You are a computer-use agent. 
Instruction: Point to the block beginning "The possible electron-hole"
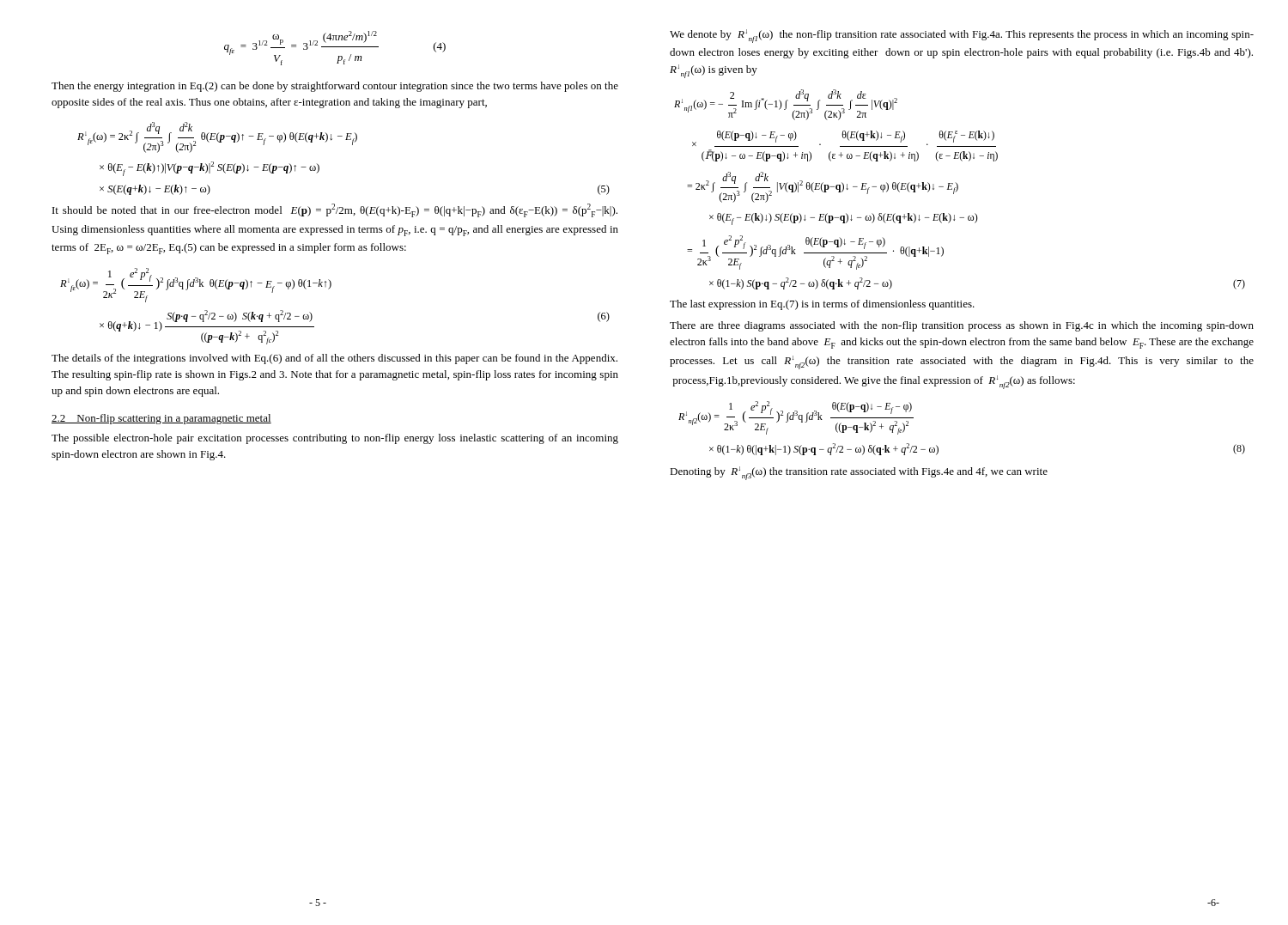click(335, 446)
